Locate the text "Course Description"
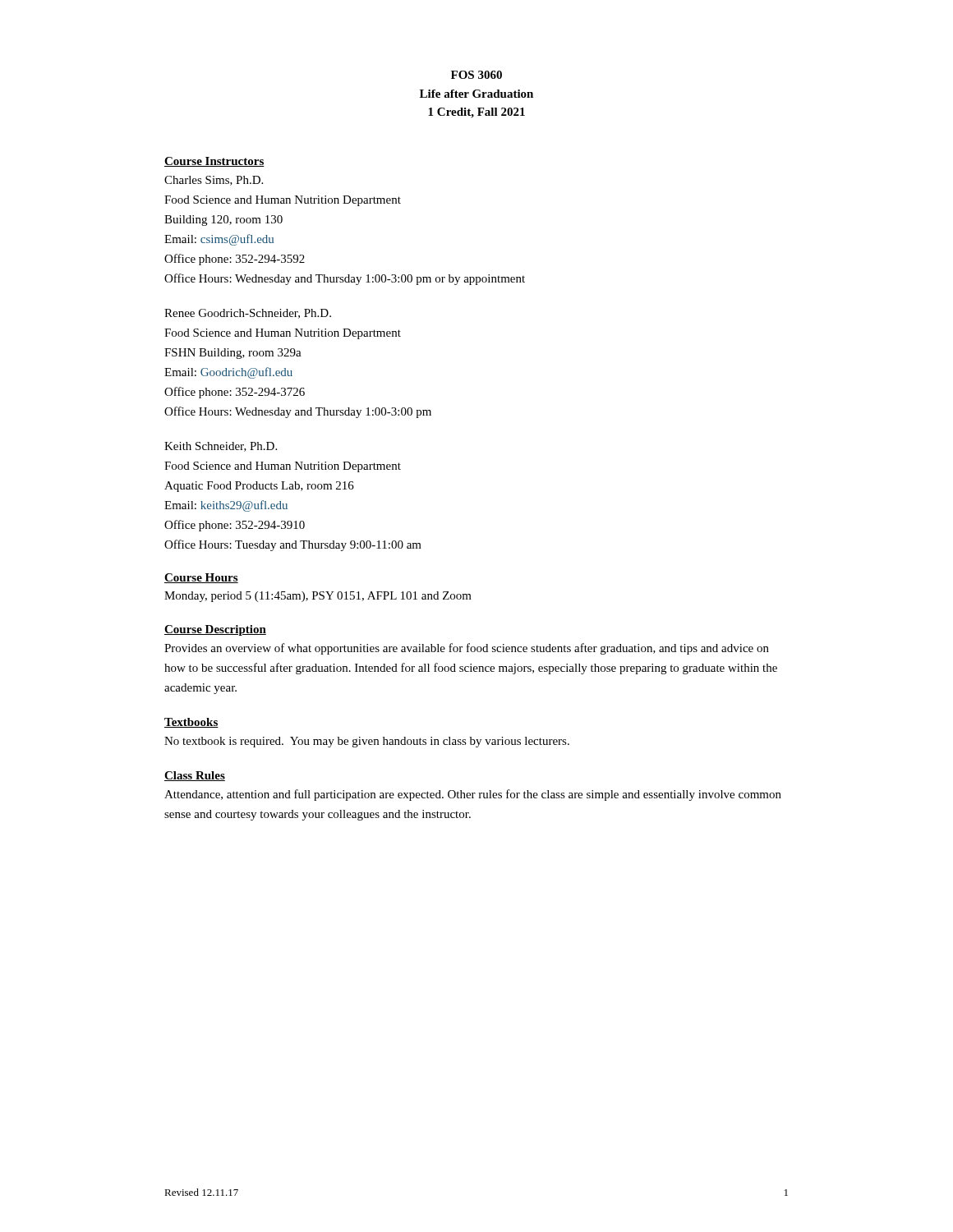The width and height of the screenshot is (953, 1232). pos(215,629)
